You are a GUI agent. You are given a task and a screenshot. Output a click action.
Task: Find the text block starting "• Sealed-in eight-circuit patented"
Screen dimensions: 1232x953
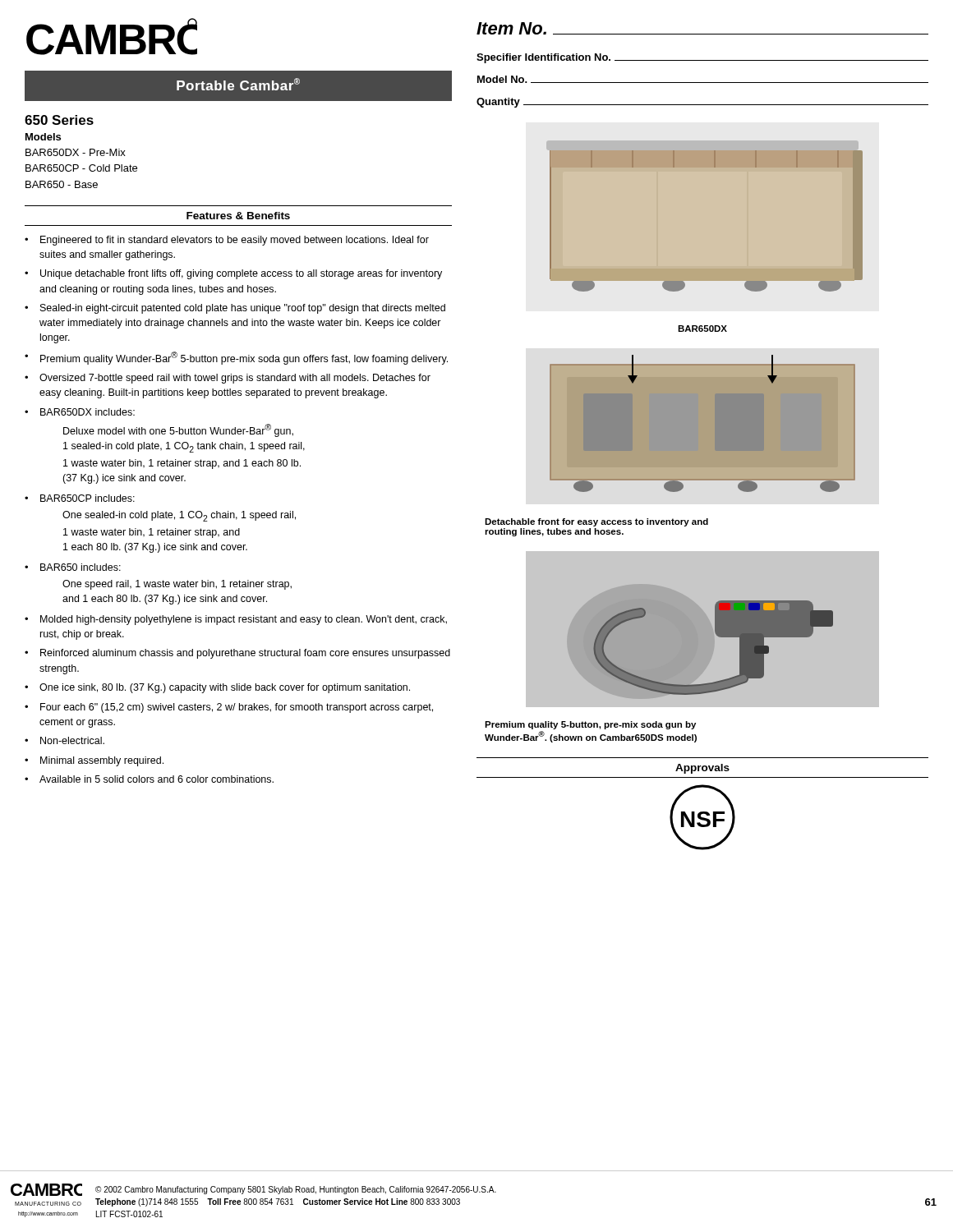pos(238,323)
